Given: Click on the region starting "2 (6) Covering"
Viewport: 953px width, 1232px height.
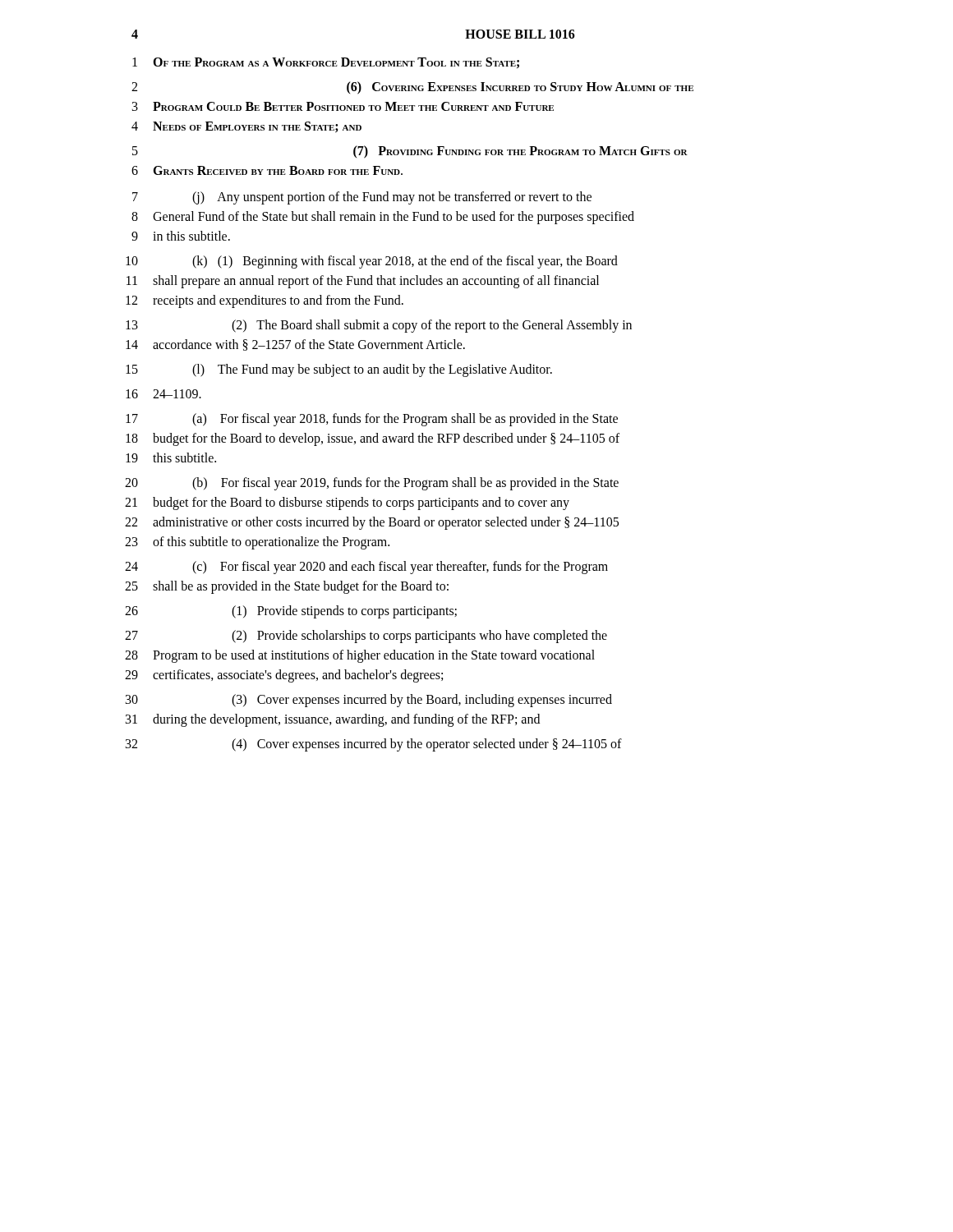Looking at the screenshot, I should coord(493,107).
